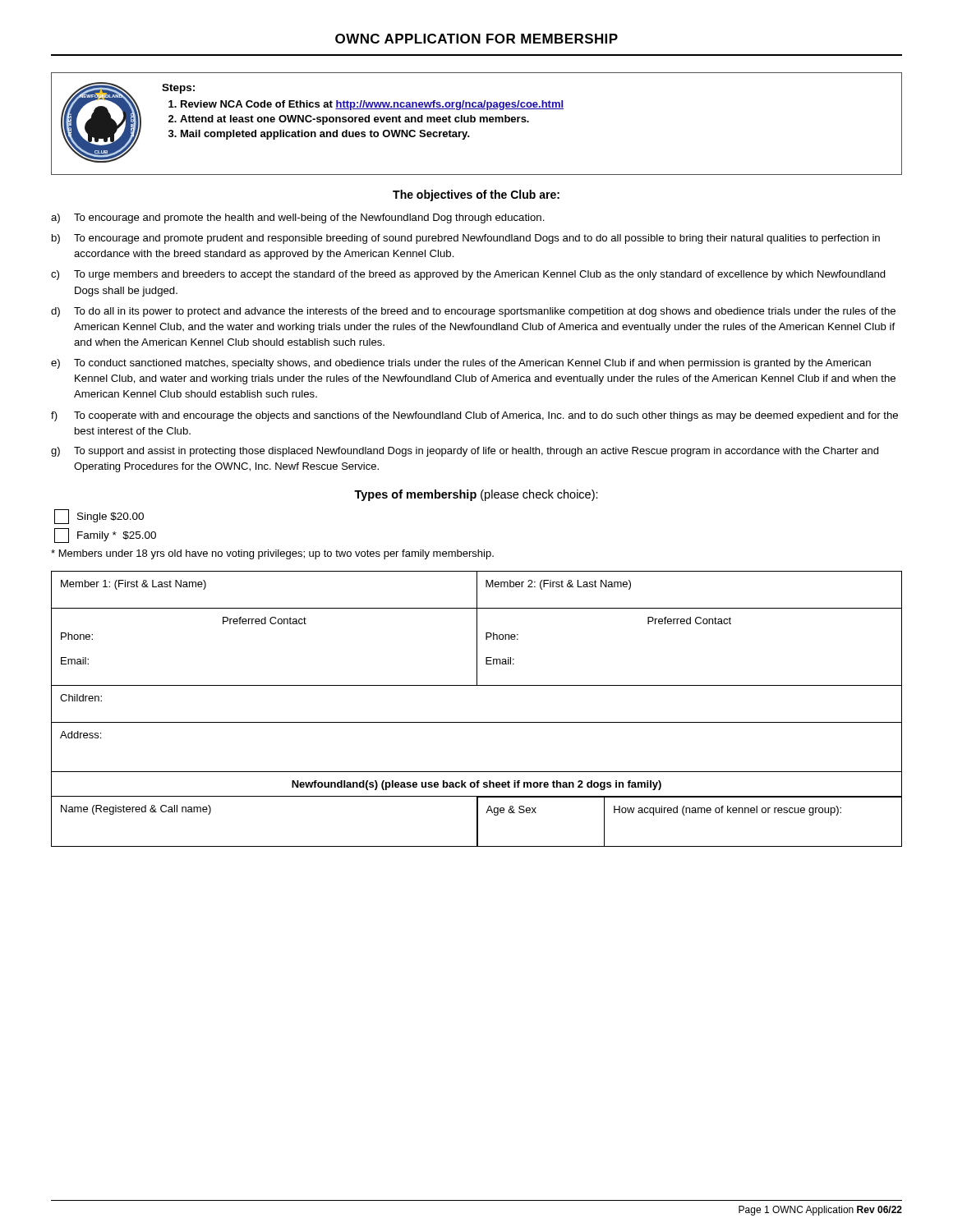
Task: Where is the passage that starts "g) To support and"?
Action: [476, 459]
